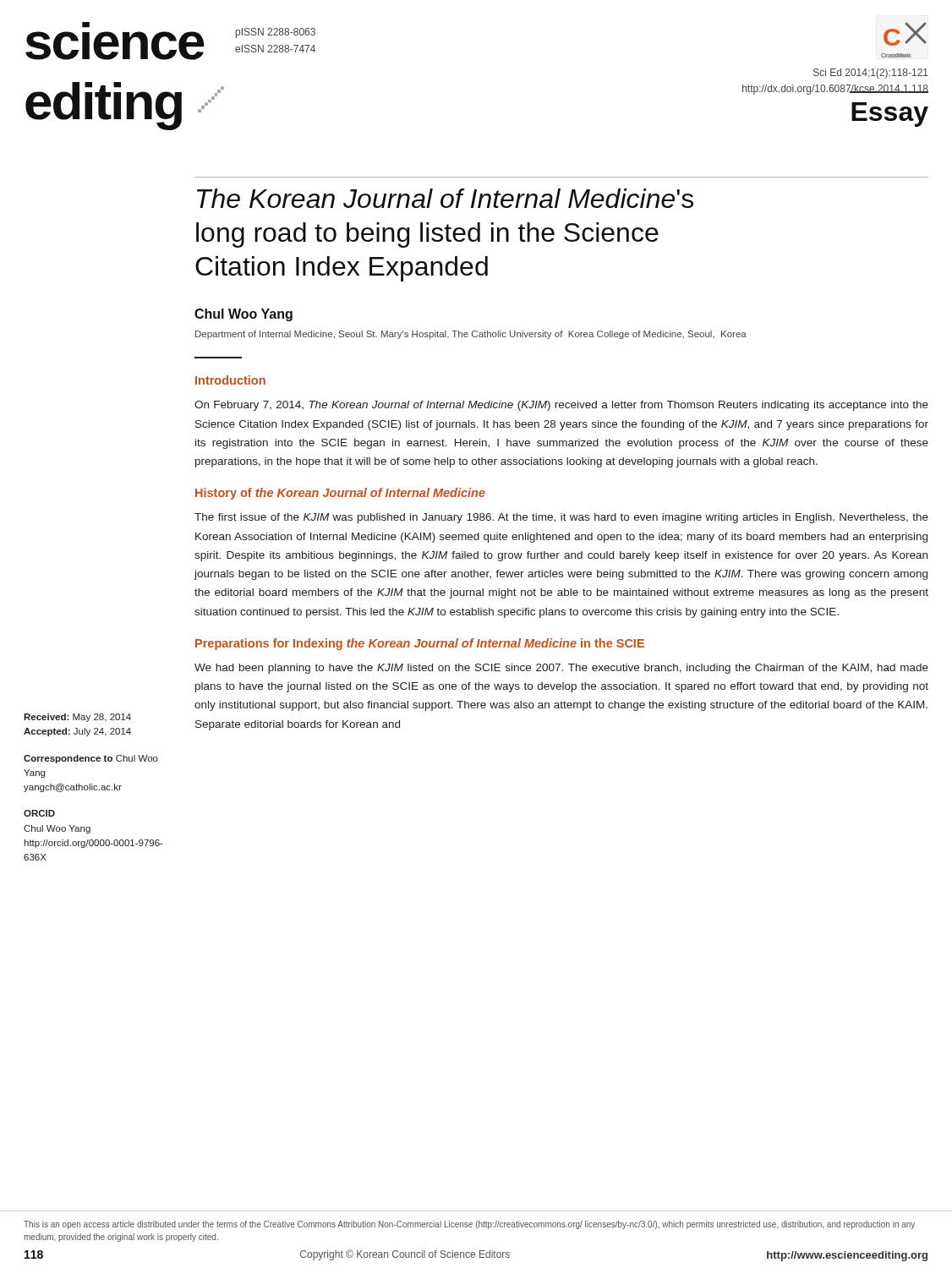The height and width of the screenshot is (1268, 952).
Task: Click the section header that begins "Preparations for Indexing the"
Action: pos(420,643)
